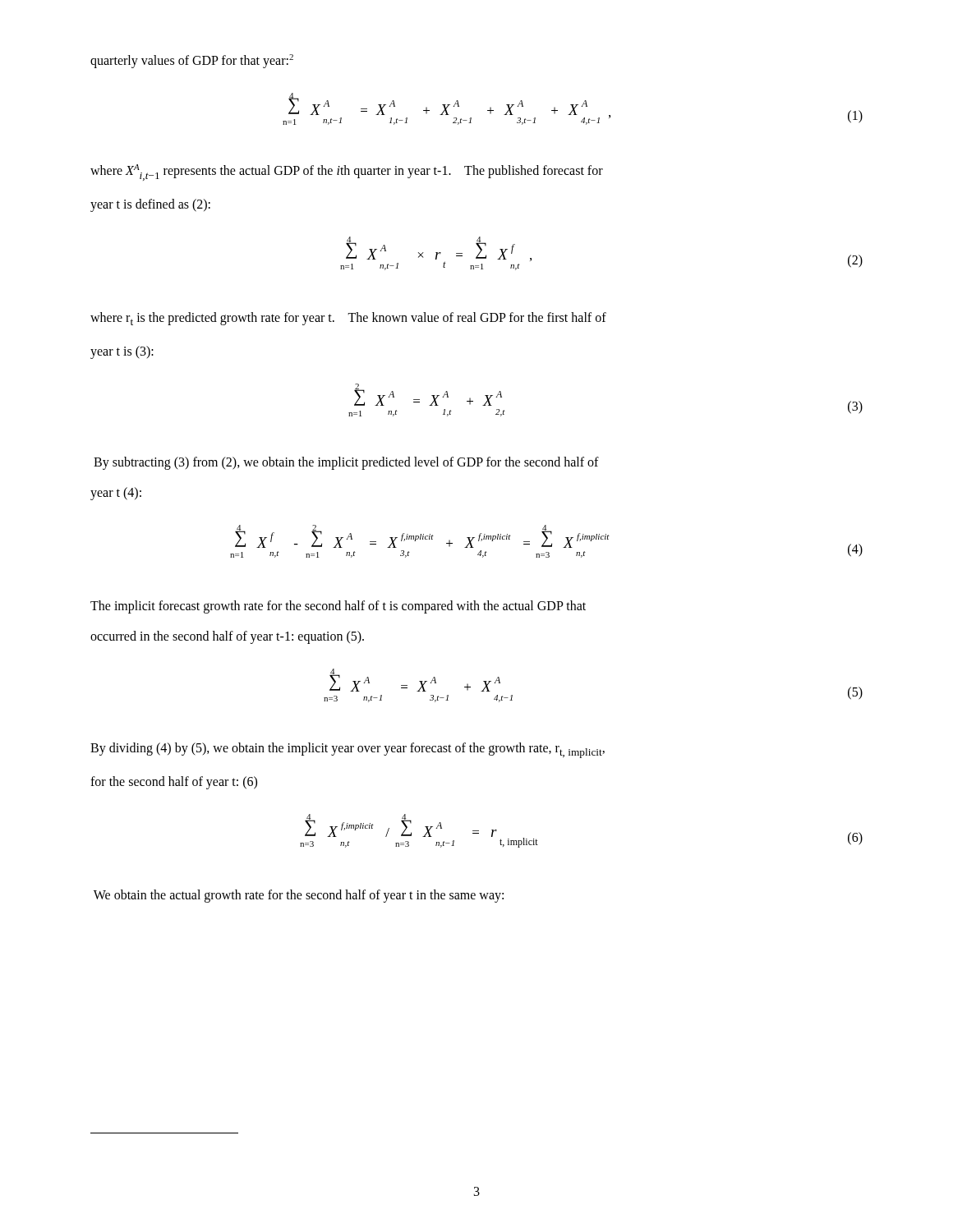Select the text starting "The implicit forecast growth rate for"
Image resolution: width=953 pixels, height=1232 pixels.
(x=338, y=606)
